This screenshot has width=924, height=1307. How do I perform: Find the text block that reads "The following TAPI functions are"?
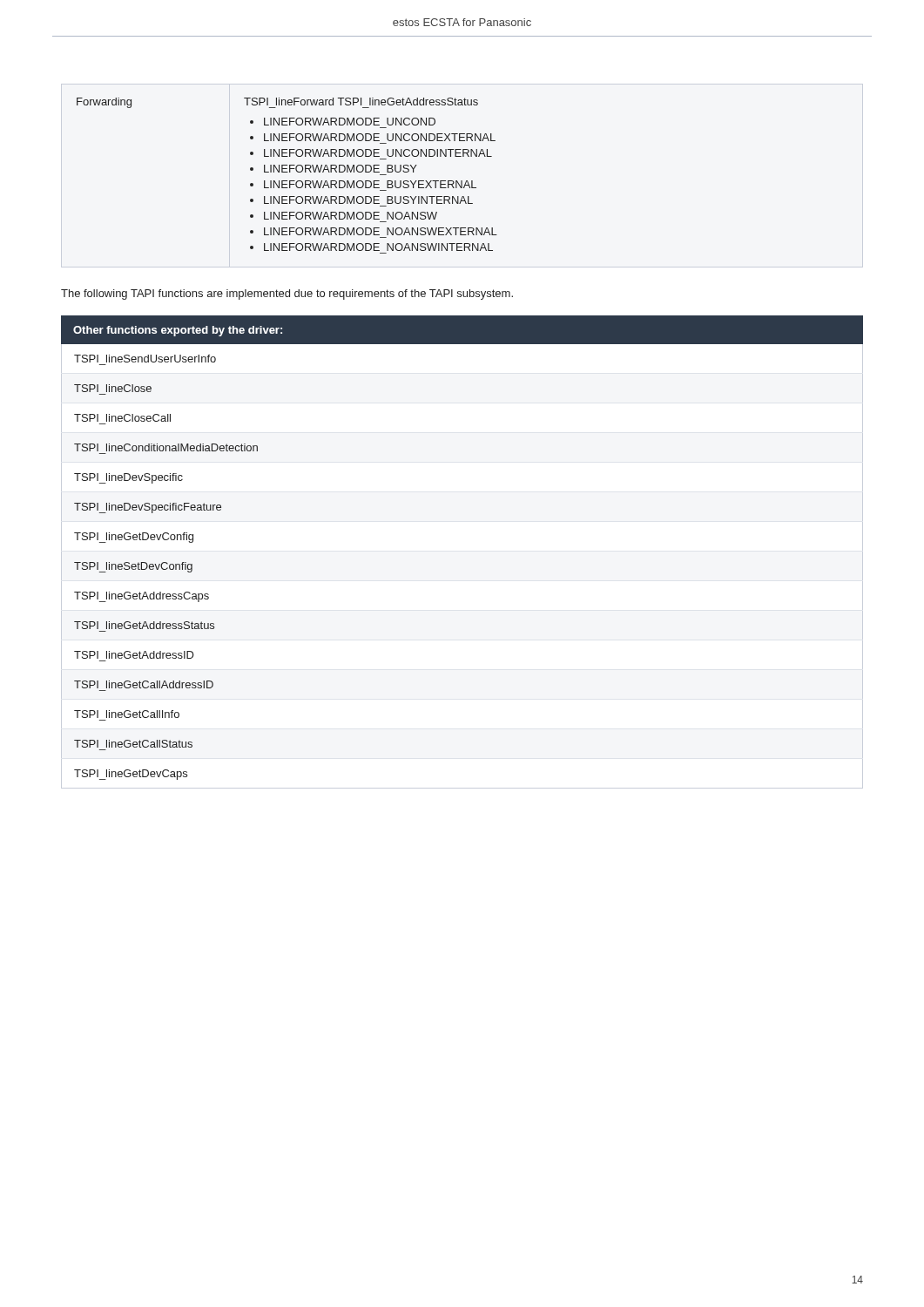[287, 293]
